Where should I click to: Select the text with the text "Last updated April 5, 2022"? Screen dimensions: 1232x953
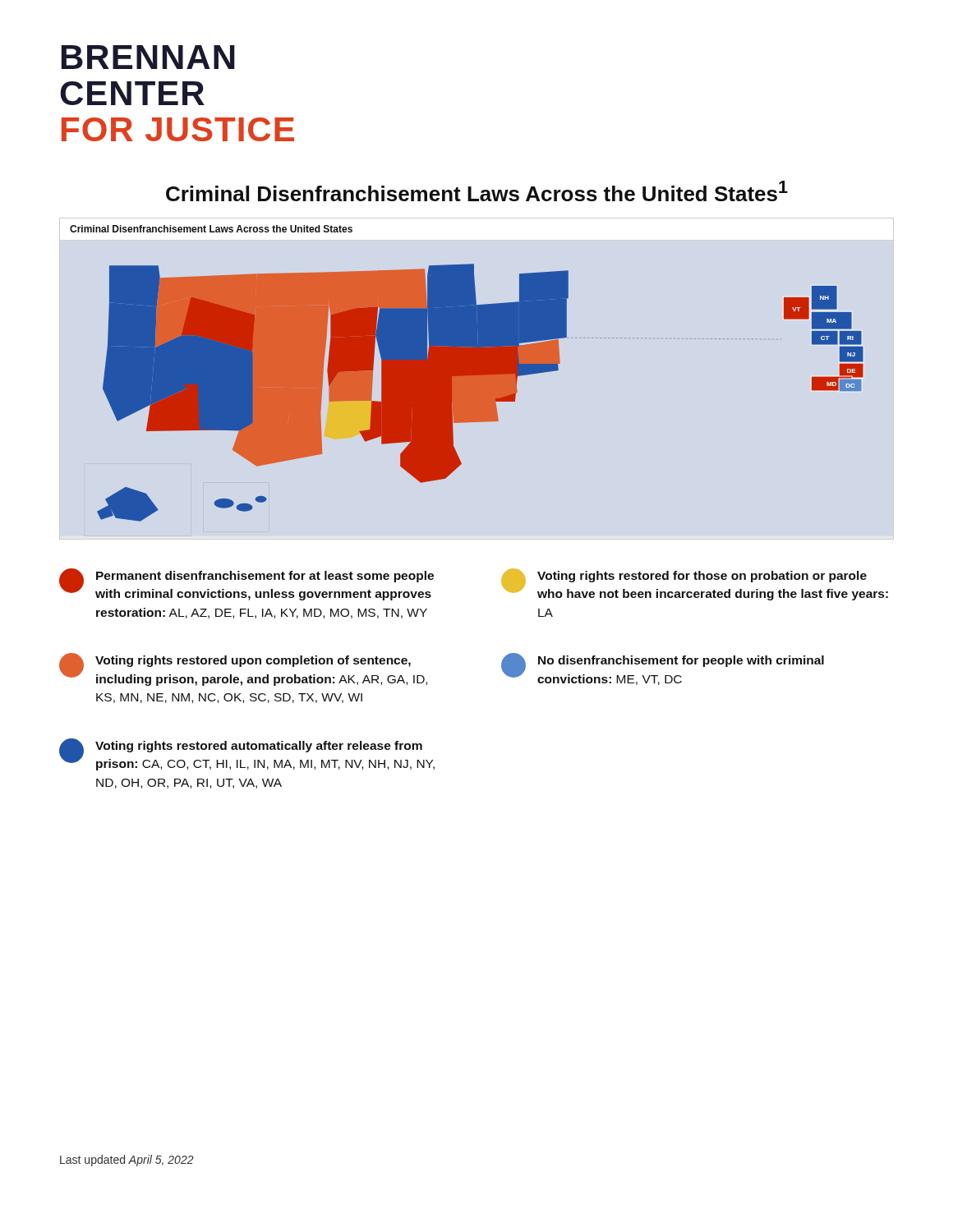(126, 1160)
